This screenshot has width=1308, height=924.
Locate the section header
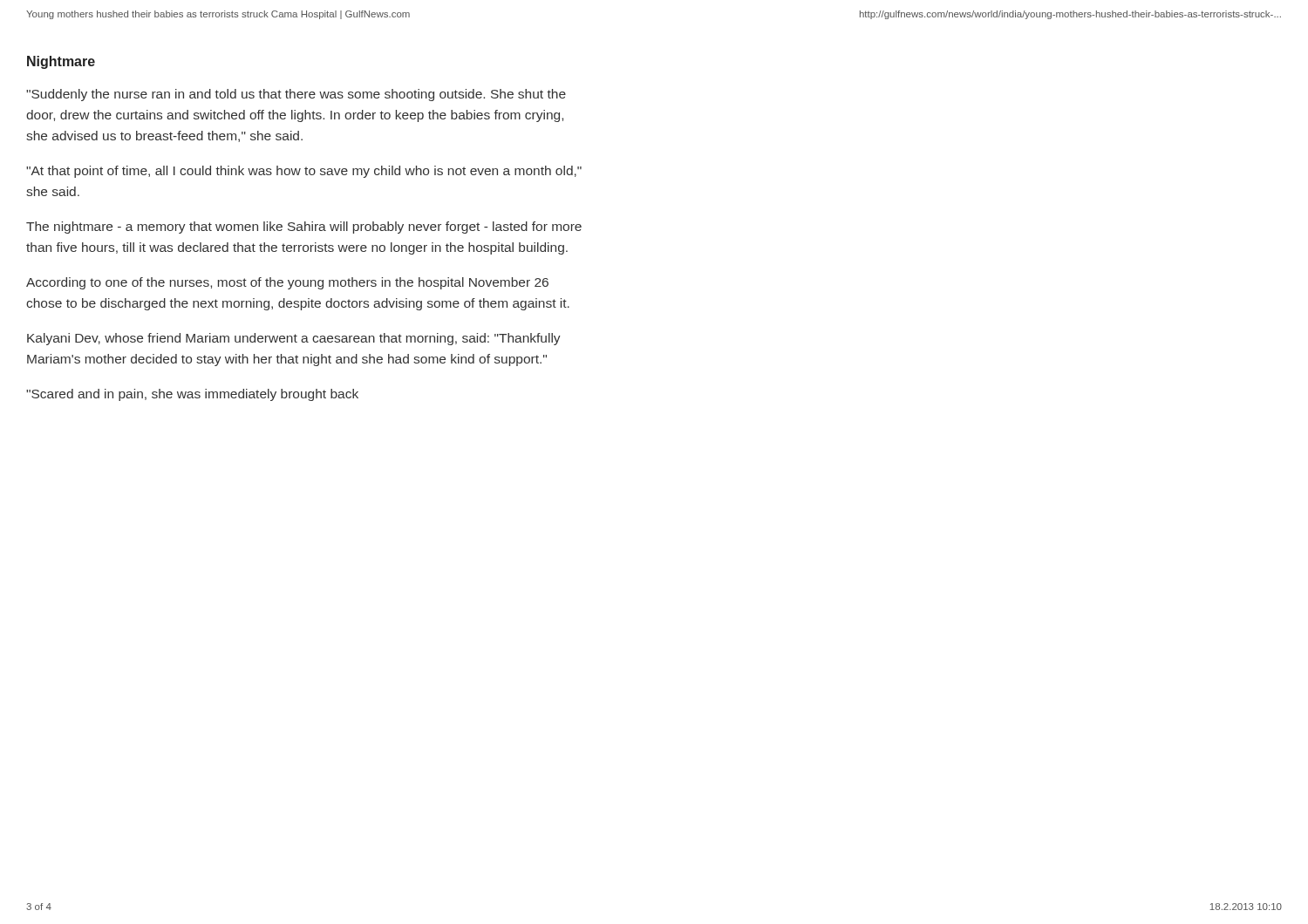click(x=61, y=61)
